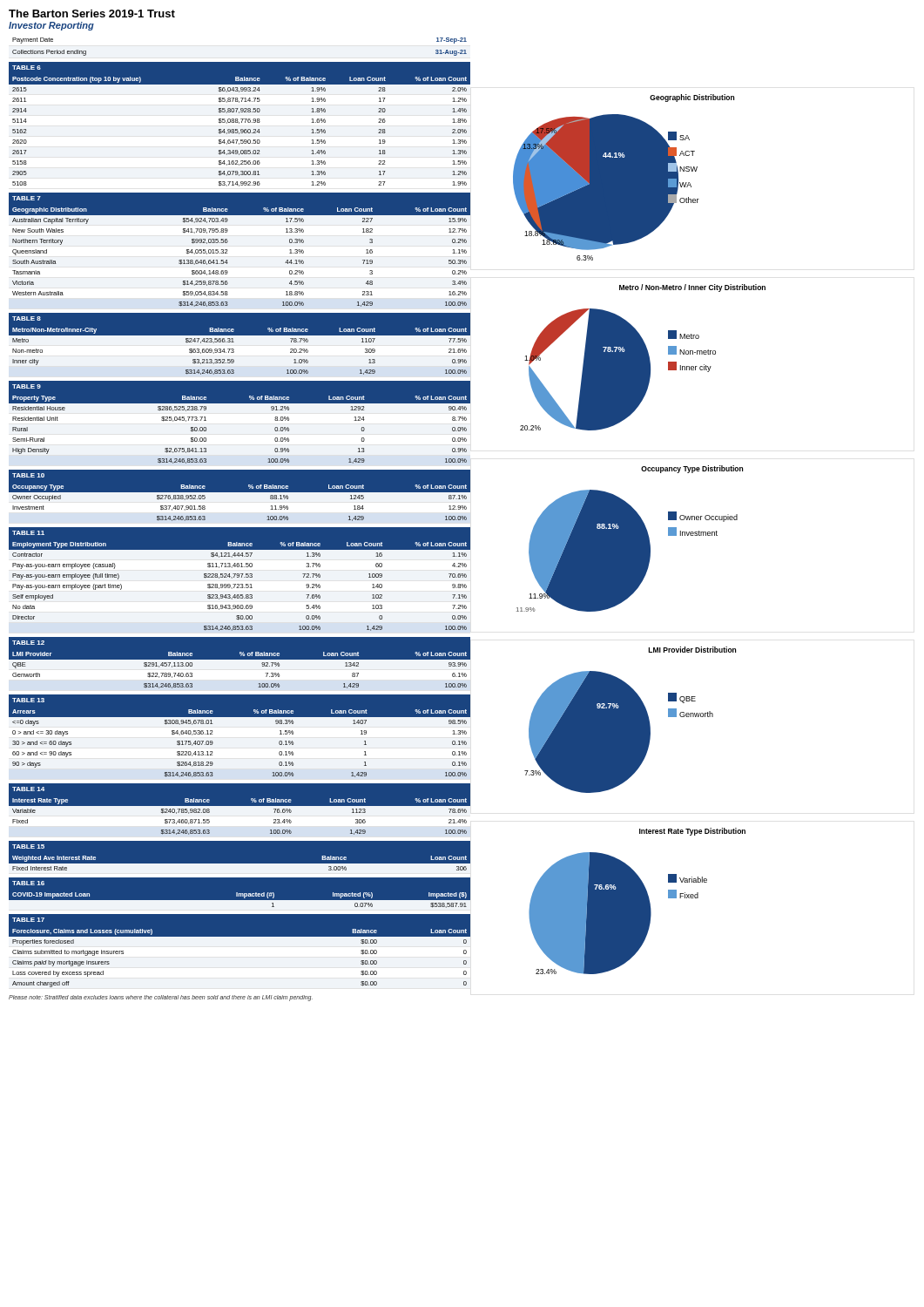The height and width of the screenshot is (1307, 924).
Task: Find the table that mentions "Interest Rate Type"
Action: pyautogui.click(x=240, y=816)
